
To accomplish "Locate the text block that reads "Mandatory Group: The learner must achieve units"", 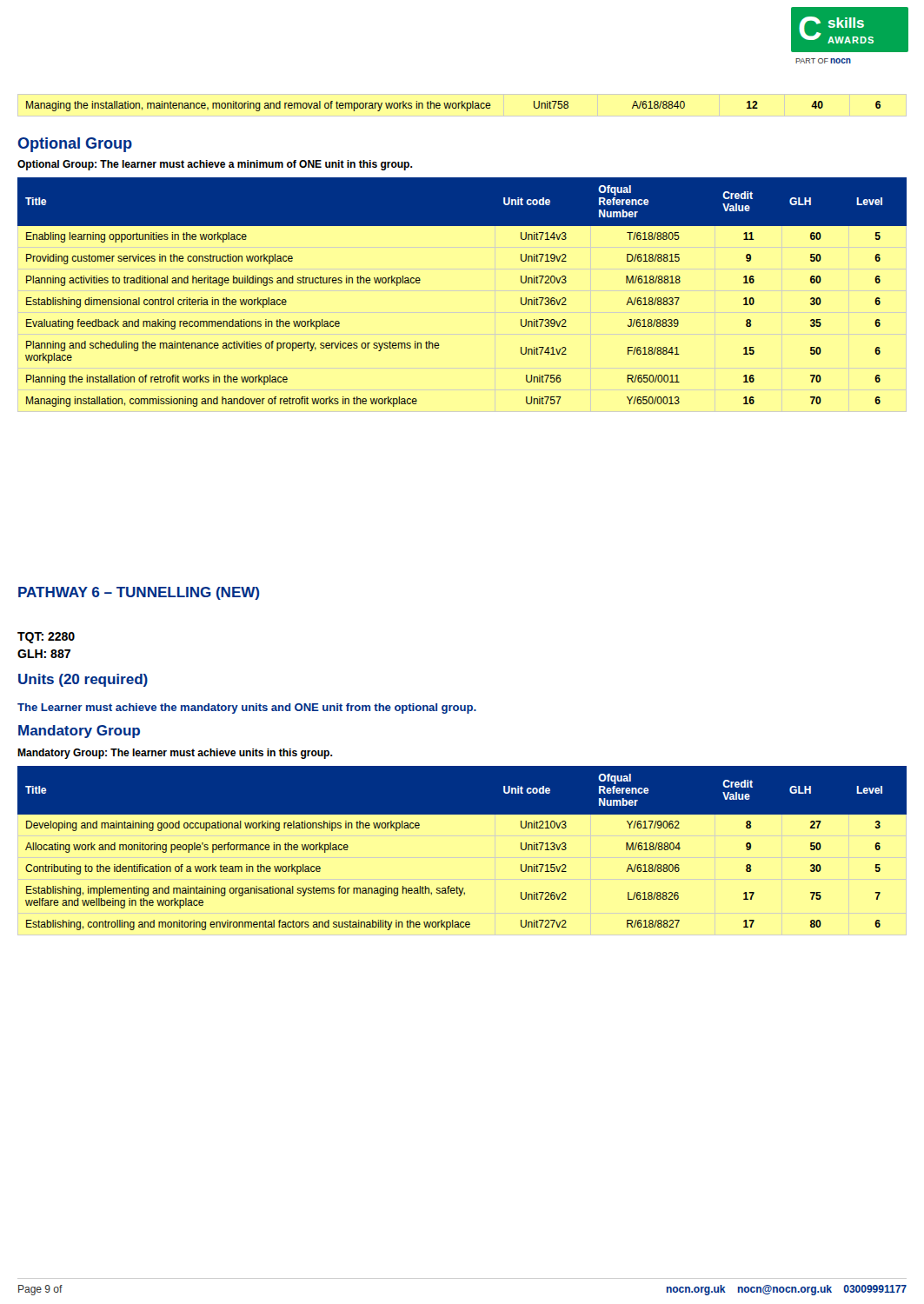I will coord(175,753).
